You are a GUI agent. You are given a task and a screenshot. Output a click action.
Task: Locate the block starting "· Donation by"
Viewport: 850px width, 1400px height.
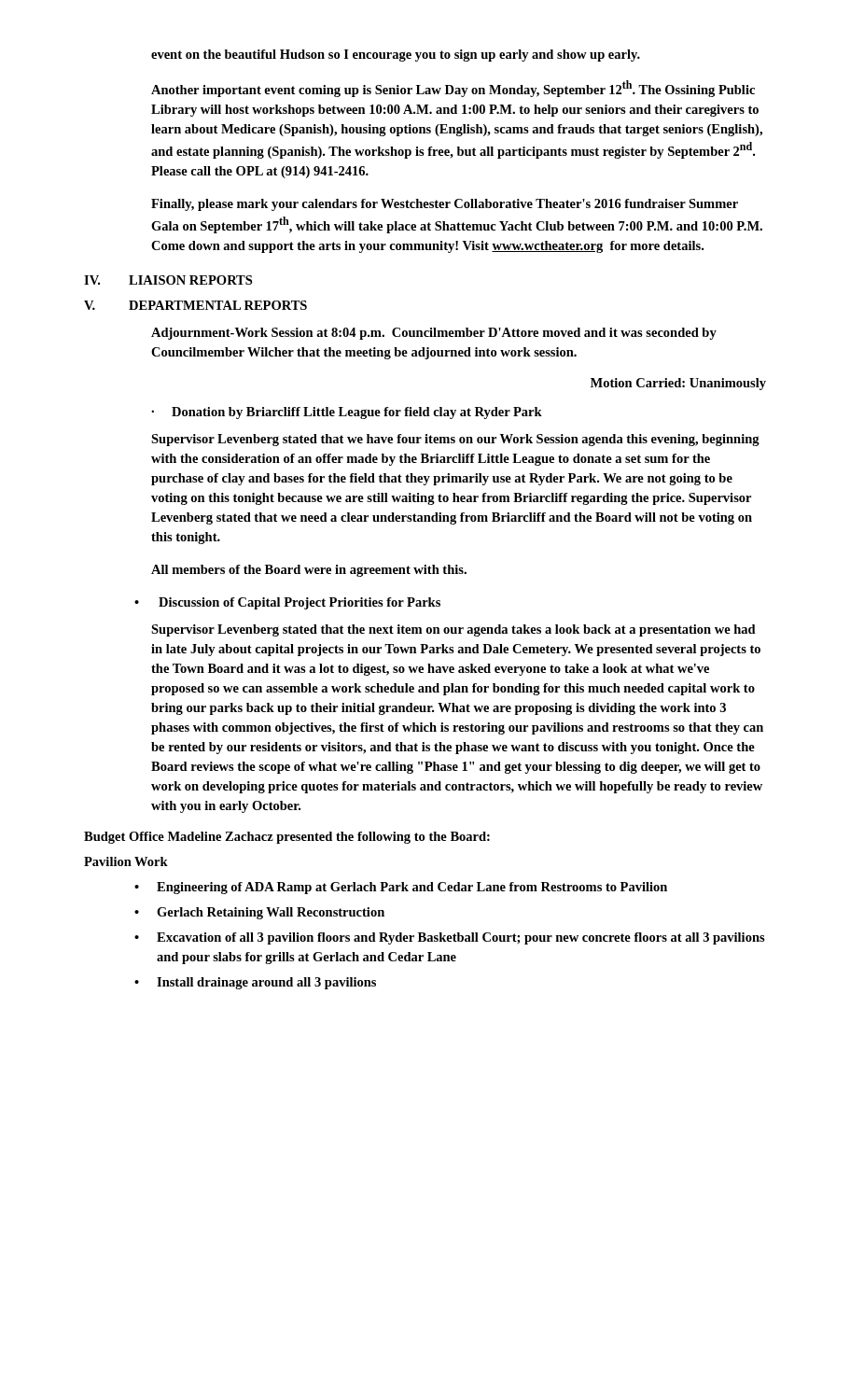(346, 412)
